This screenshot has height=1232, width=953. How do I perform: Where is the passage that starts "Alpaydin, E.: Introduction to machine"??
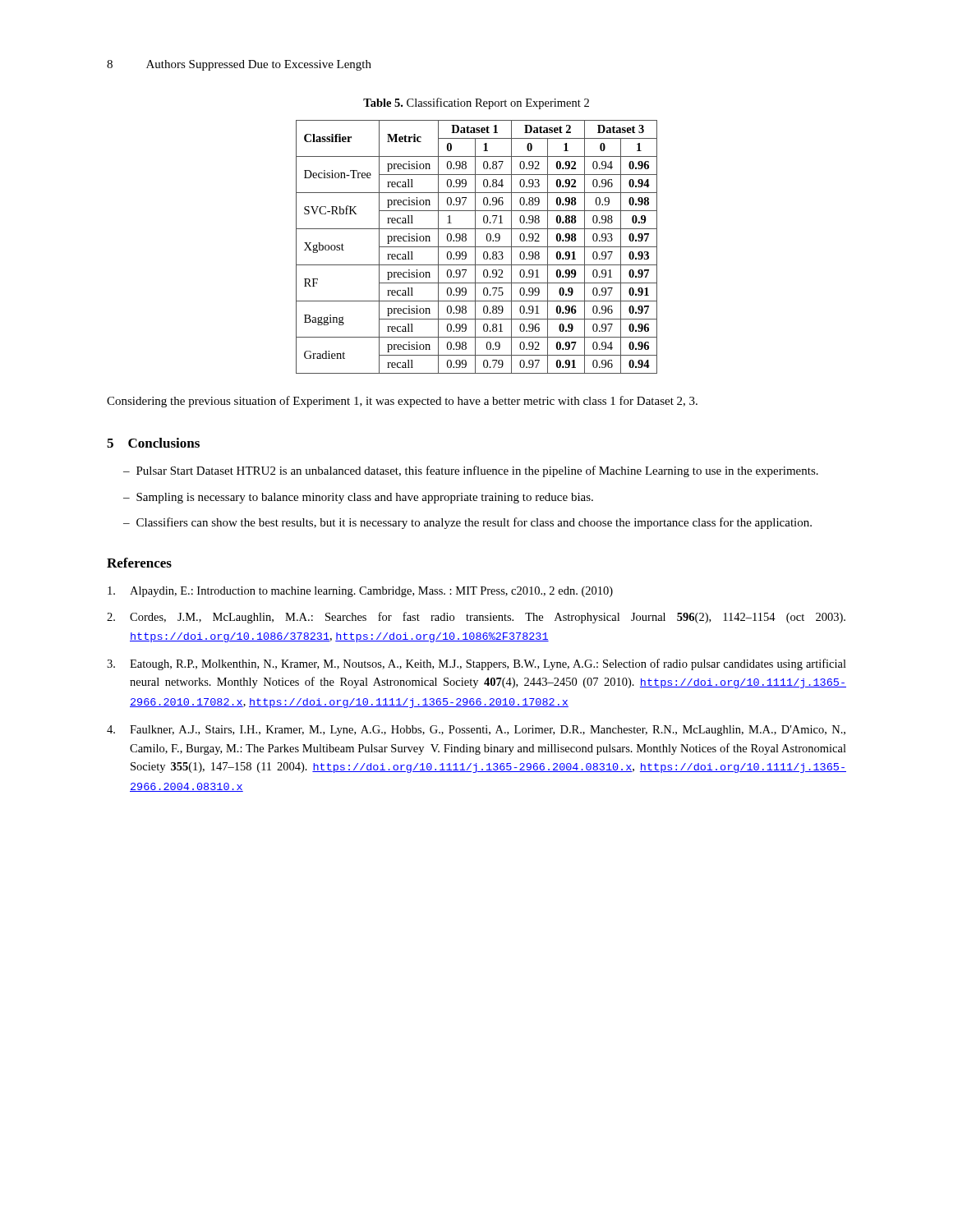476,591
